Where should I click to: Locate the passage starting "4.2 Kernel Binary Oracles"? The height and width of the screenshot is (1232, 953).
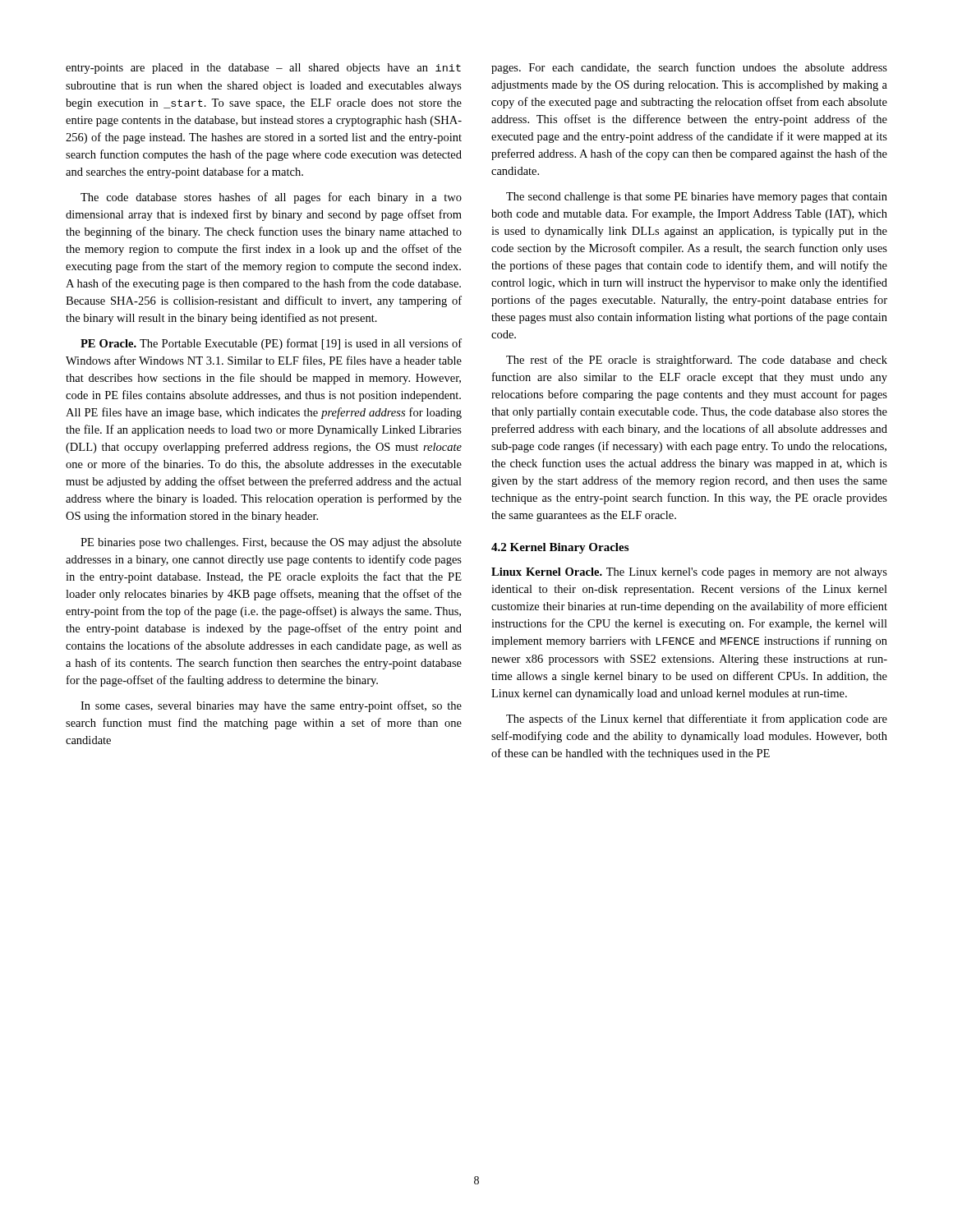tap(560, 548)
